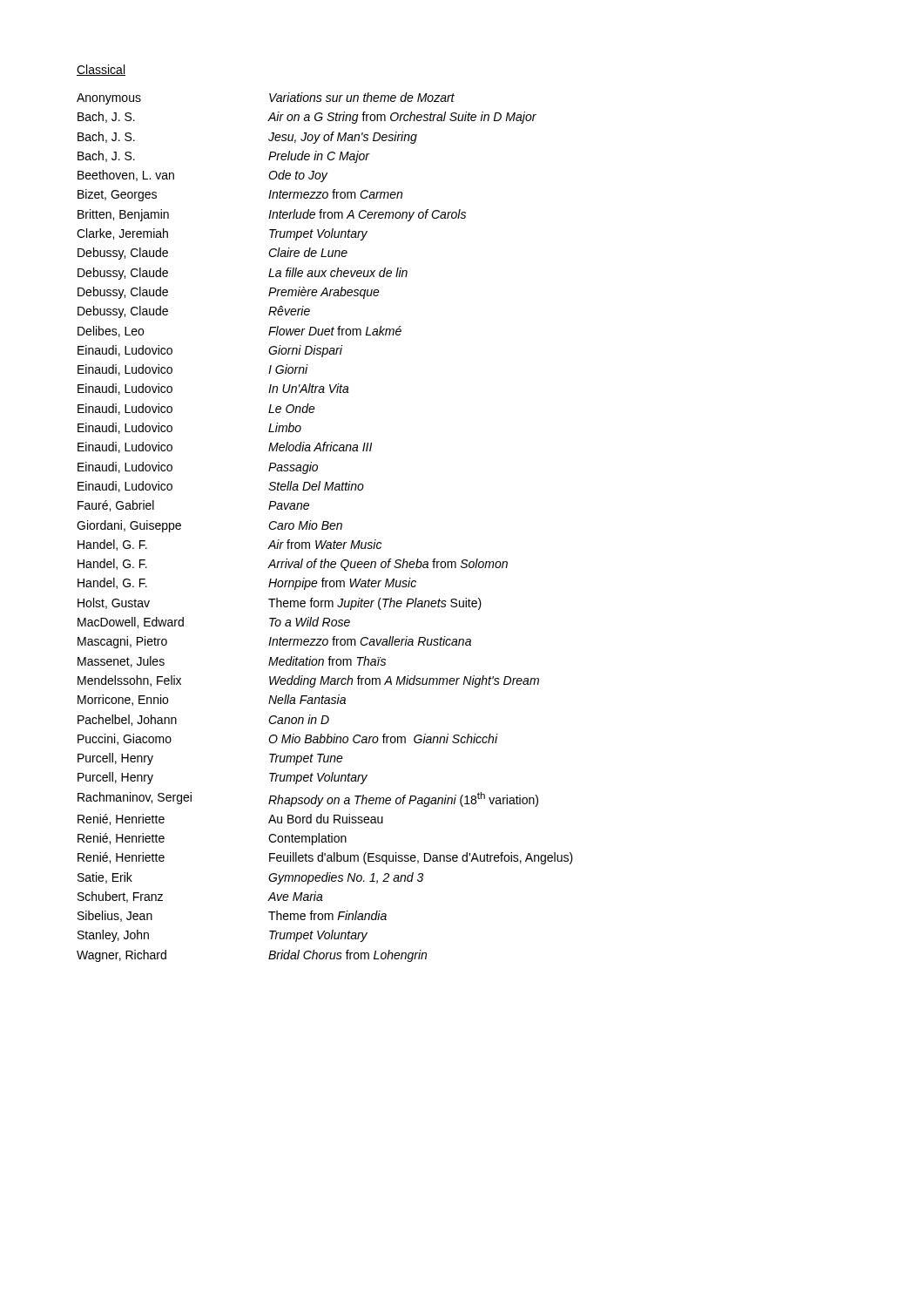This screenshot has height=1307, width=924.
Task: Locate the list item with the text "Einaudi, Ludovico Giorni Dispari"
Action: pyautogui.click(x=126, y=351)
